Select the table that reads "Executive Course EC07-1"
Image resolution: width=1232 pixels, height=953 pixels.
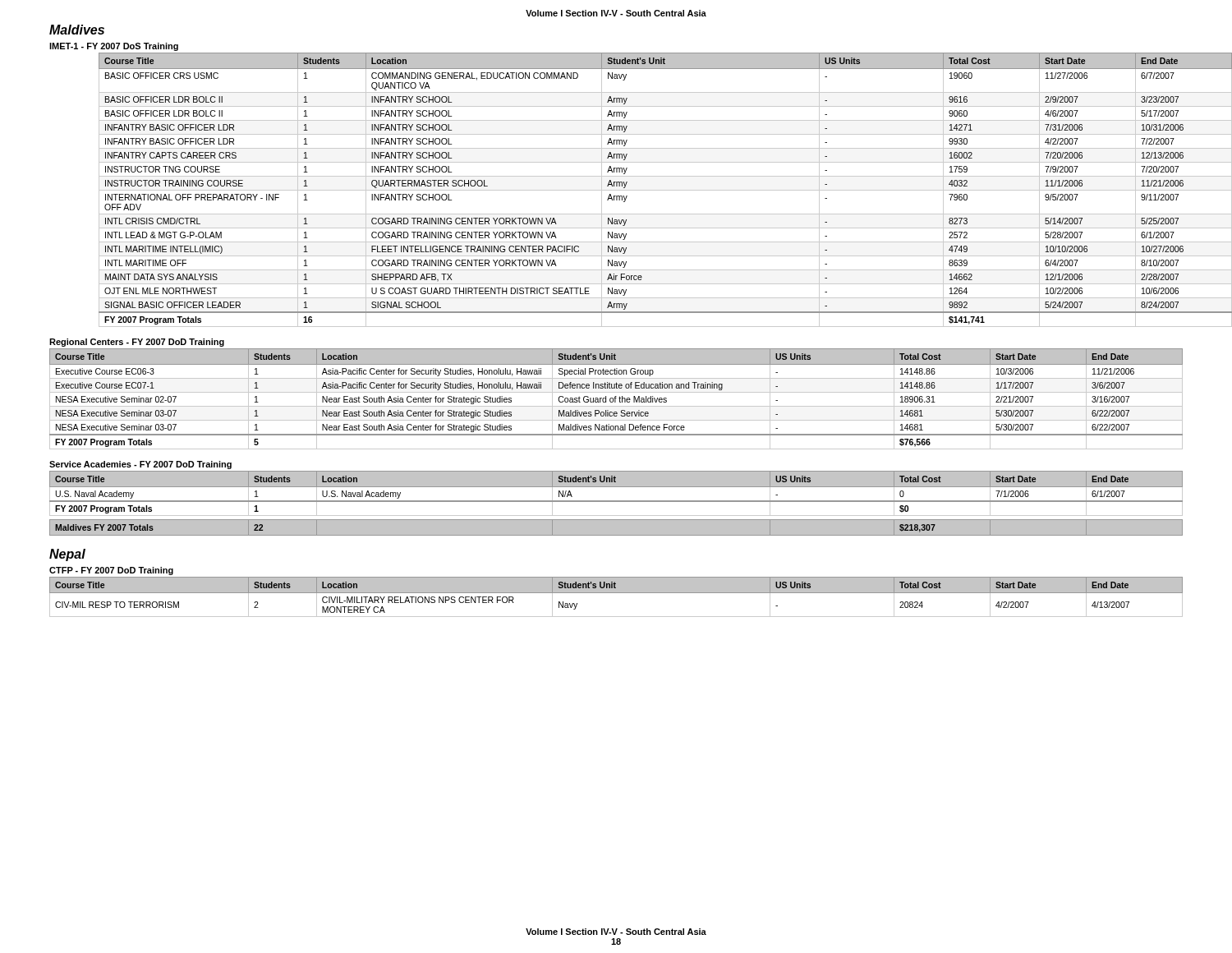616,399
